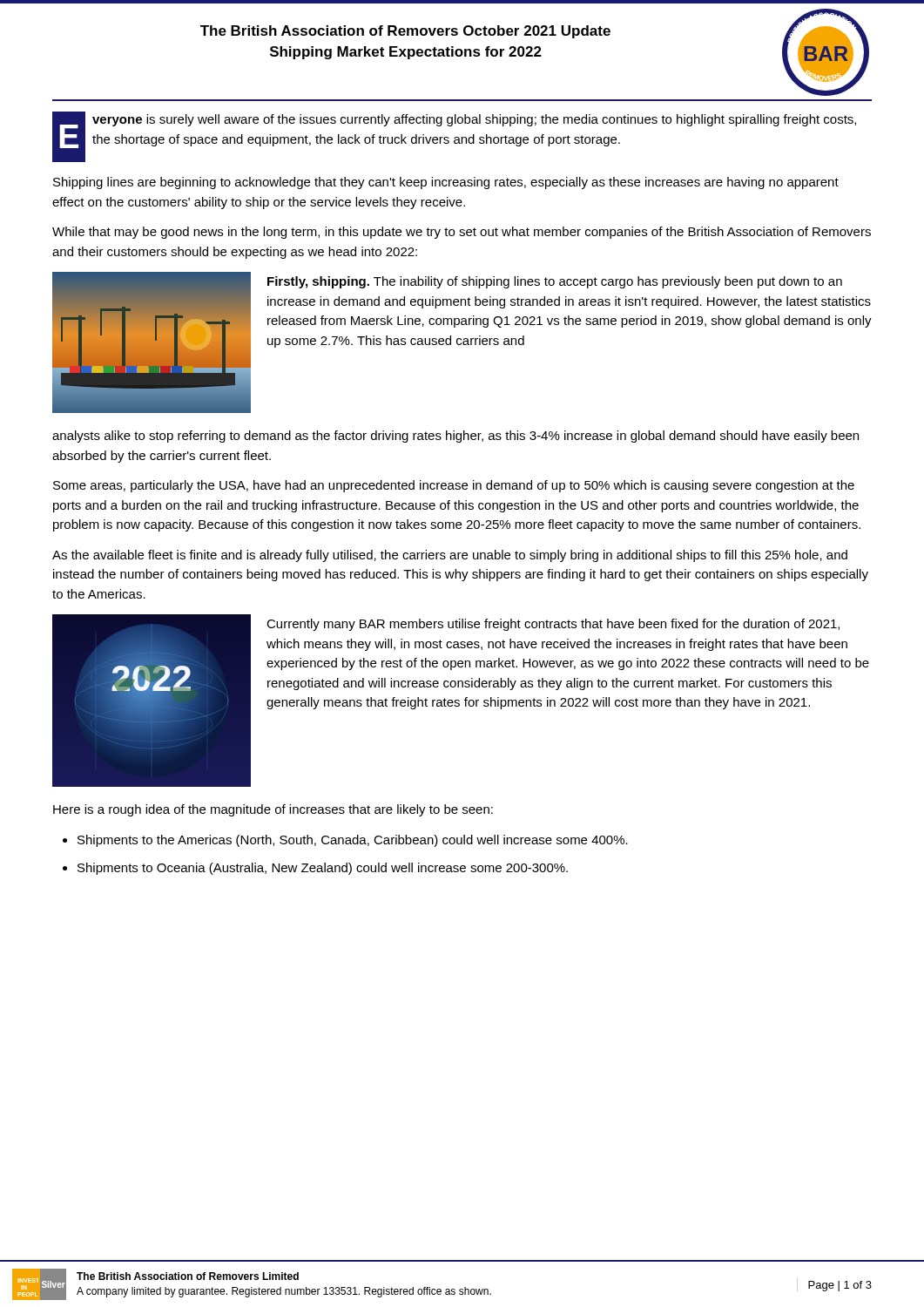Where is the passage that starts "E veryone is surely well aware of"?
Screen dimensions: 1307x924
462,136
